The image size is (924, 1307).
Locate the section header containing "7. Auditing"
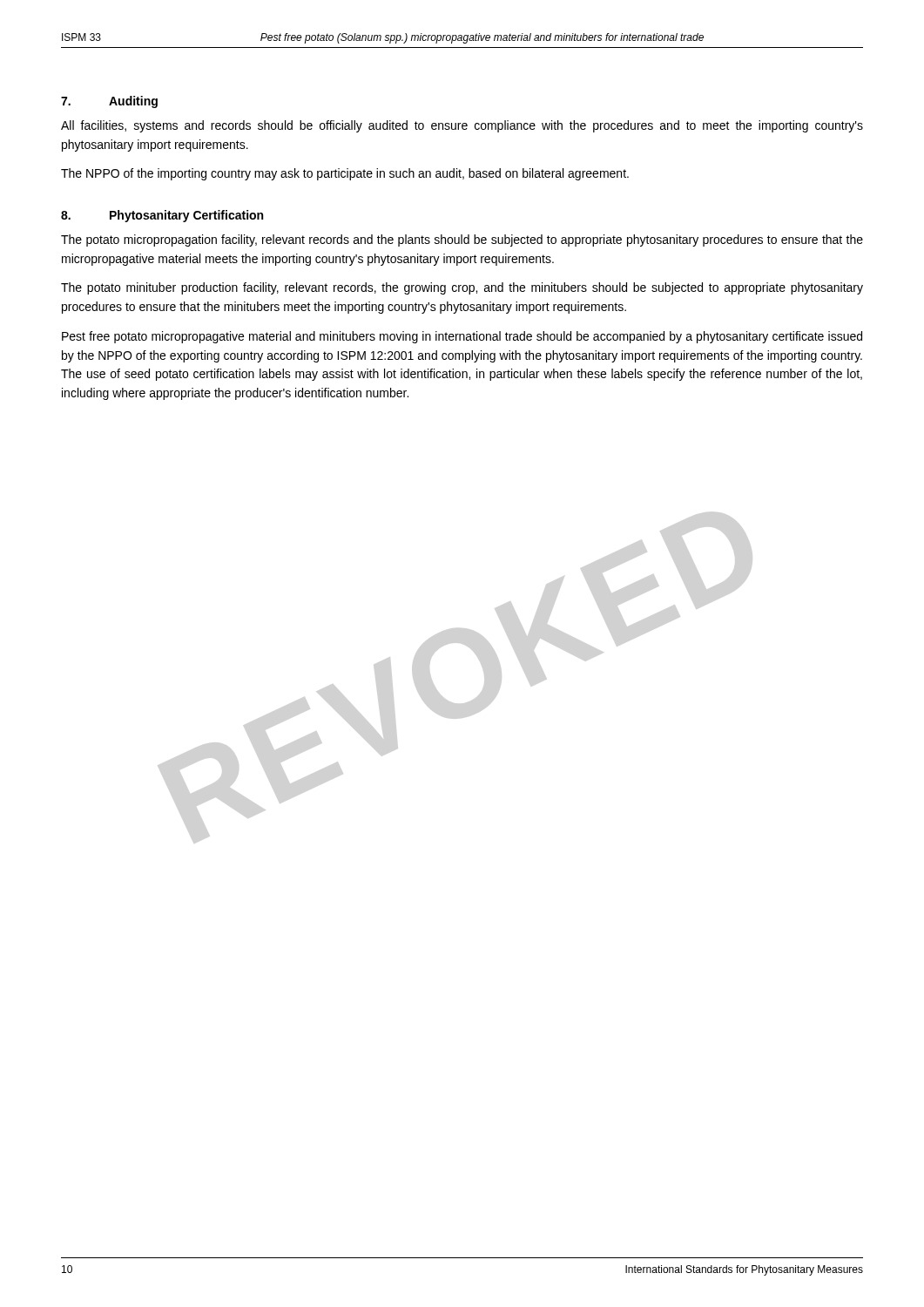point(110,101)
